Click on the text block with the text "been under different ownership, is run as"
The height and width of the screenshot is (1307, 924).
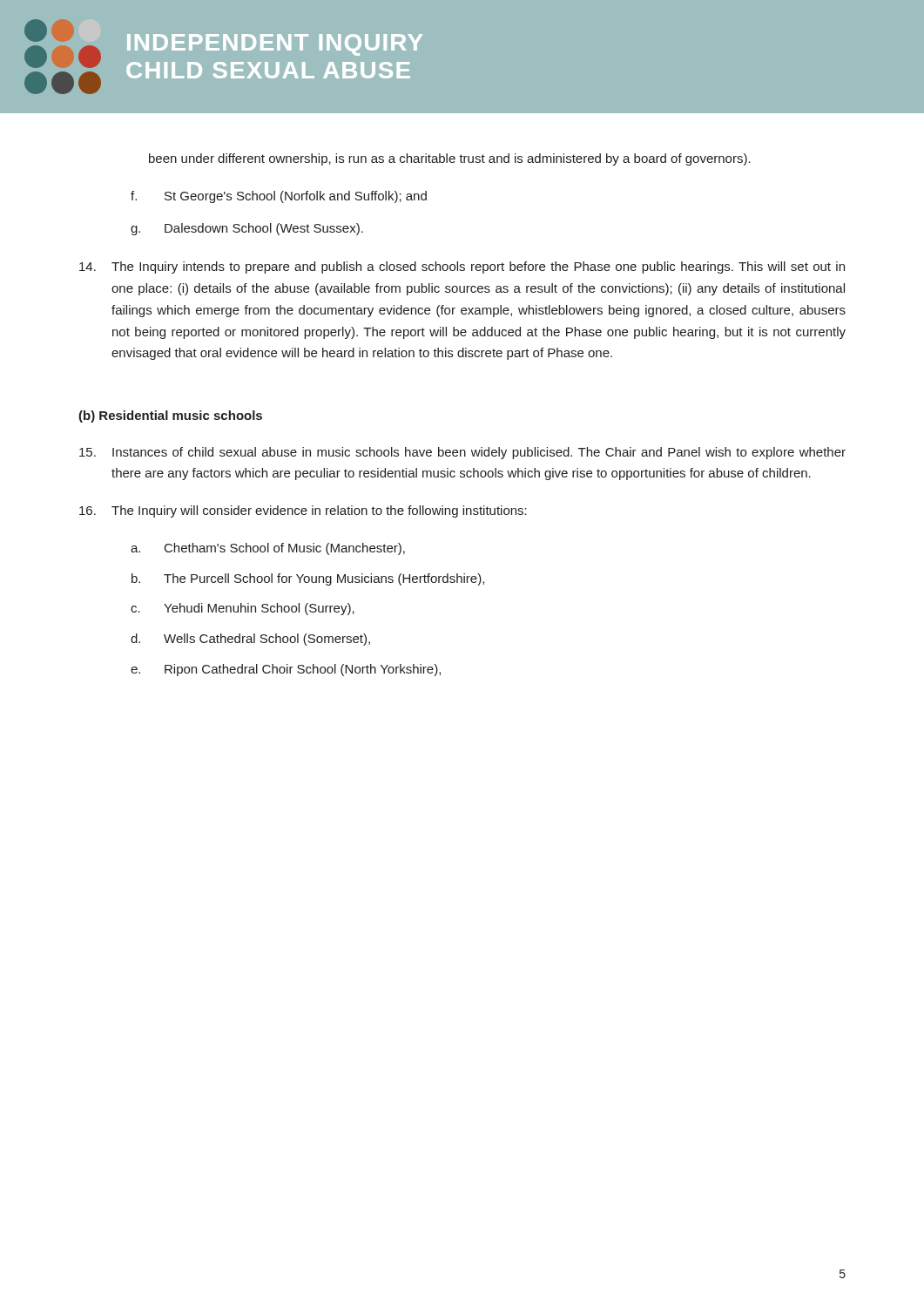450,158
